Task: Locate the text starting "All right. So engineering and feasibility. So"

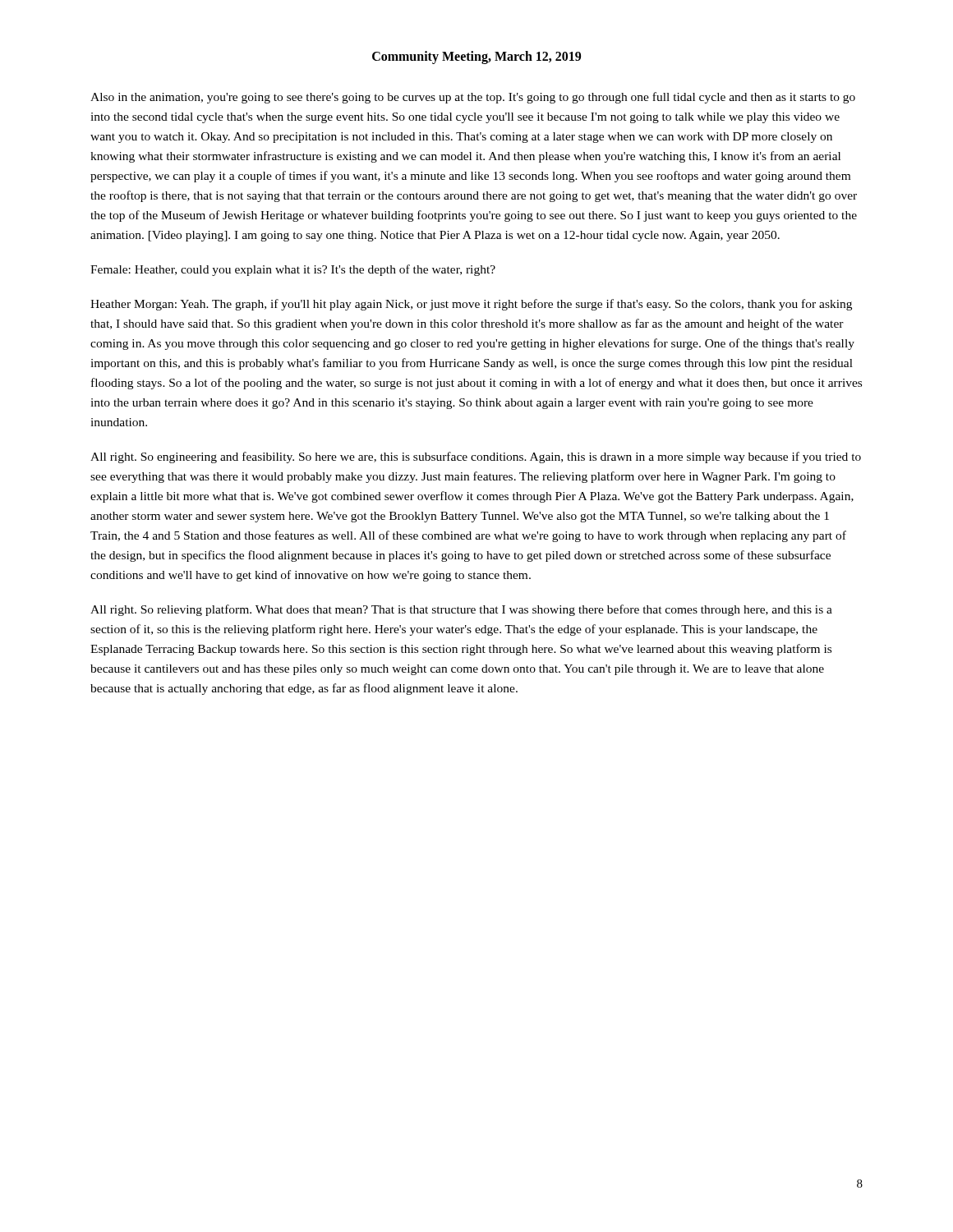Action: (476, 516)
